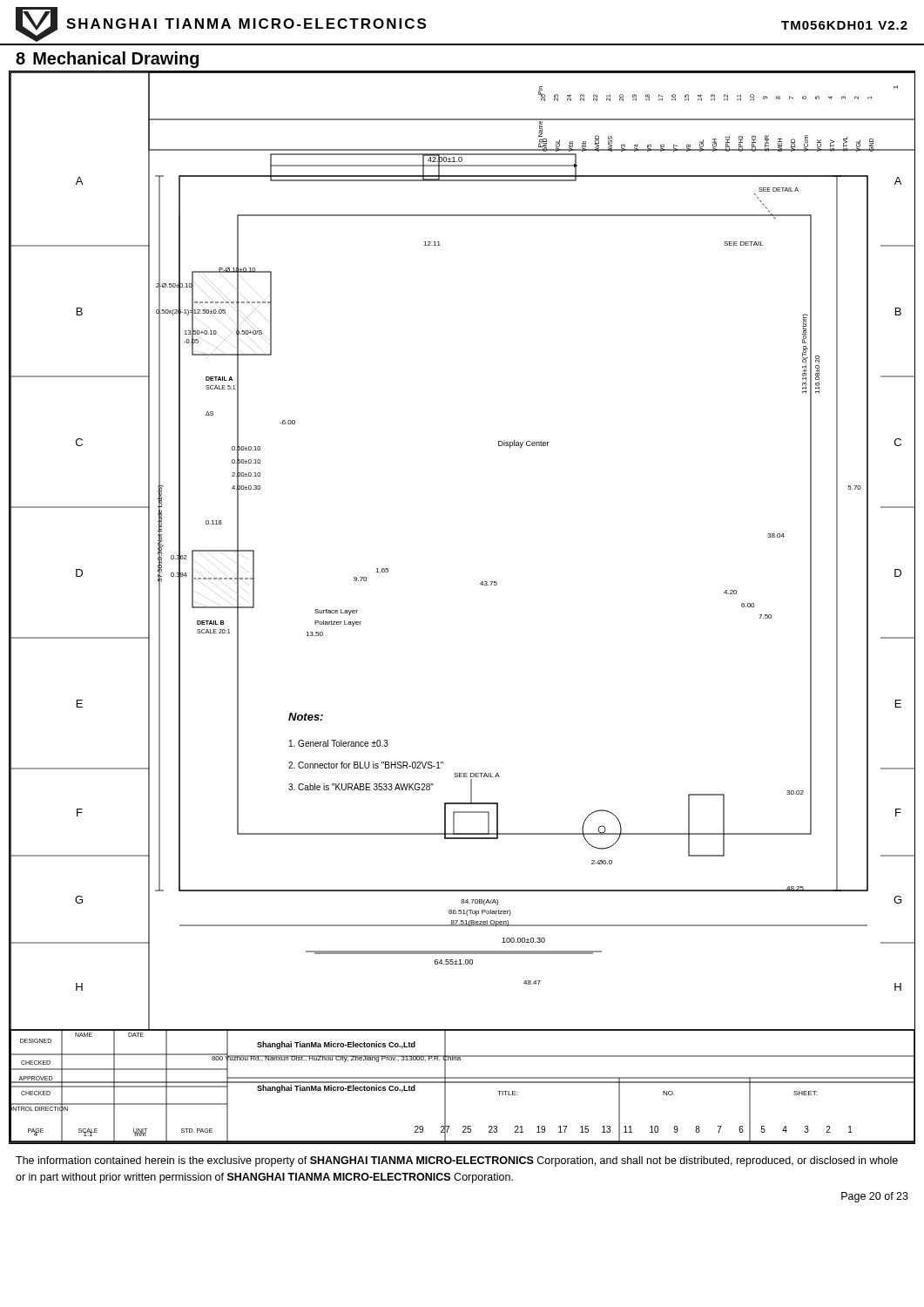Where does it say "8Mechanical Drawing"?
The image size is (924, 1307).
pos(108,58)
